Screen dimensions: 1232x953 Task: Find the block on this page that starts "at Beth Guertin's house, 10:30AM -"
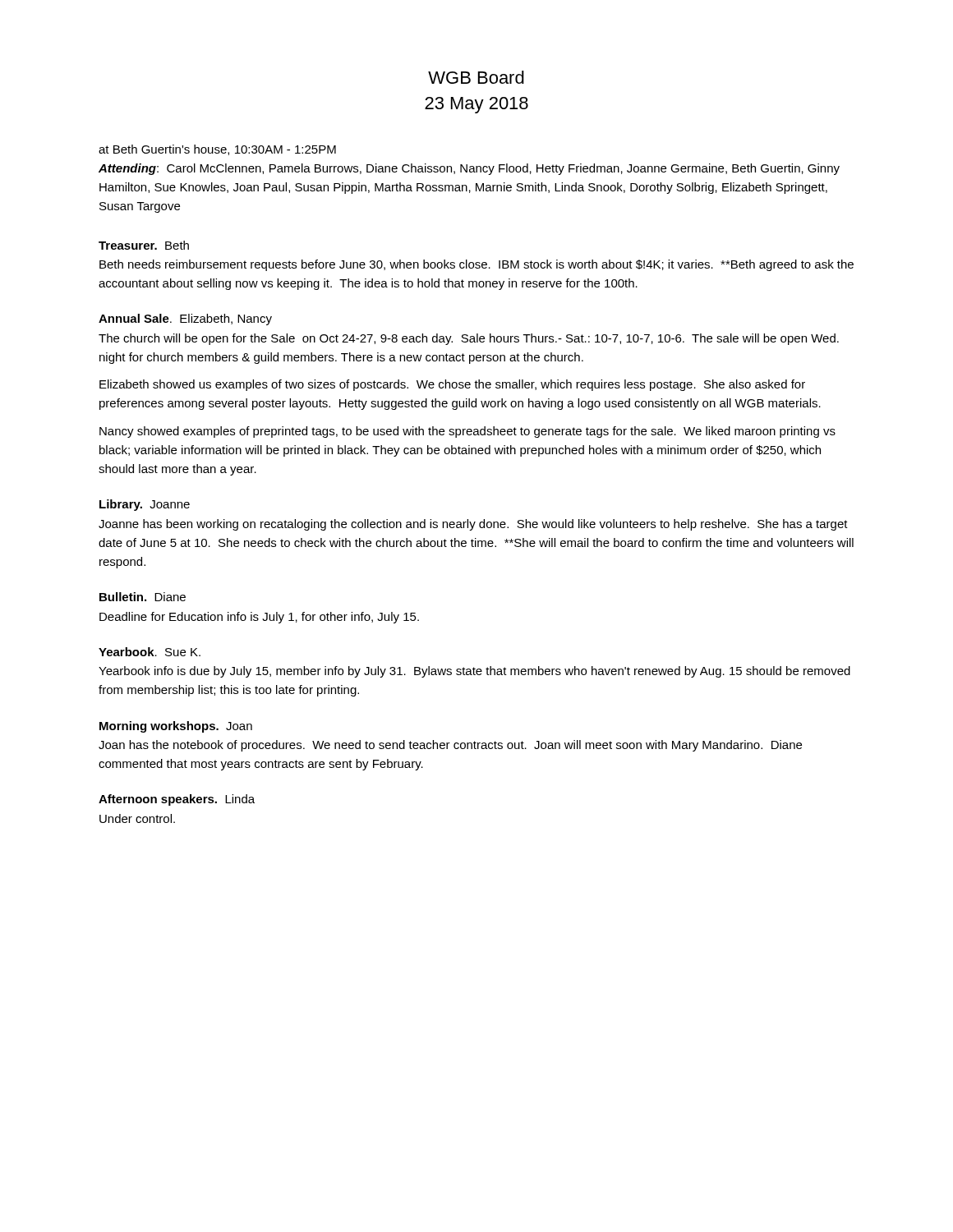click(x=469, y=177)
